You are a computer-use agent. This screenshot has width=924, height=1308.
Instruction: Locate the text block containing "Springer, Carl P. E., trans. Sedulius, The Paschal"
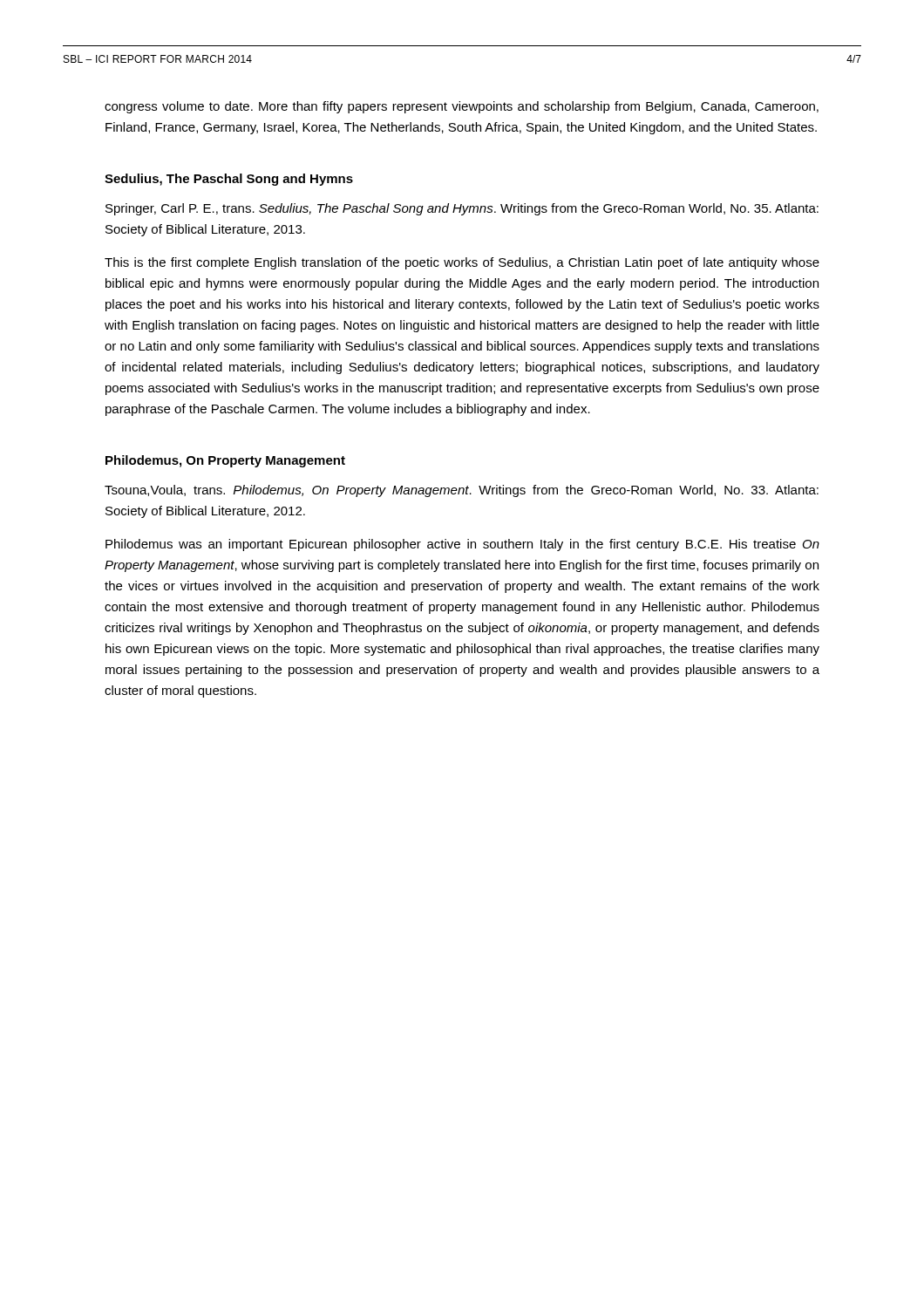[462, 218]
